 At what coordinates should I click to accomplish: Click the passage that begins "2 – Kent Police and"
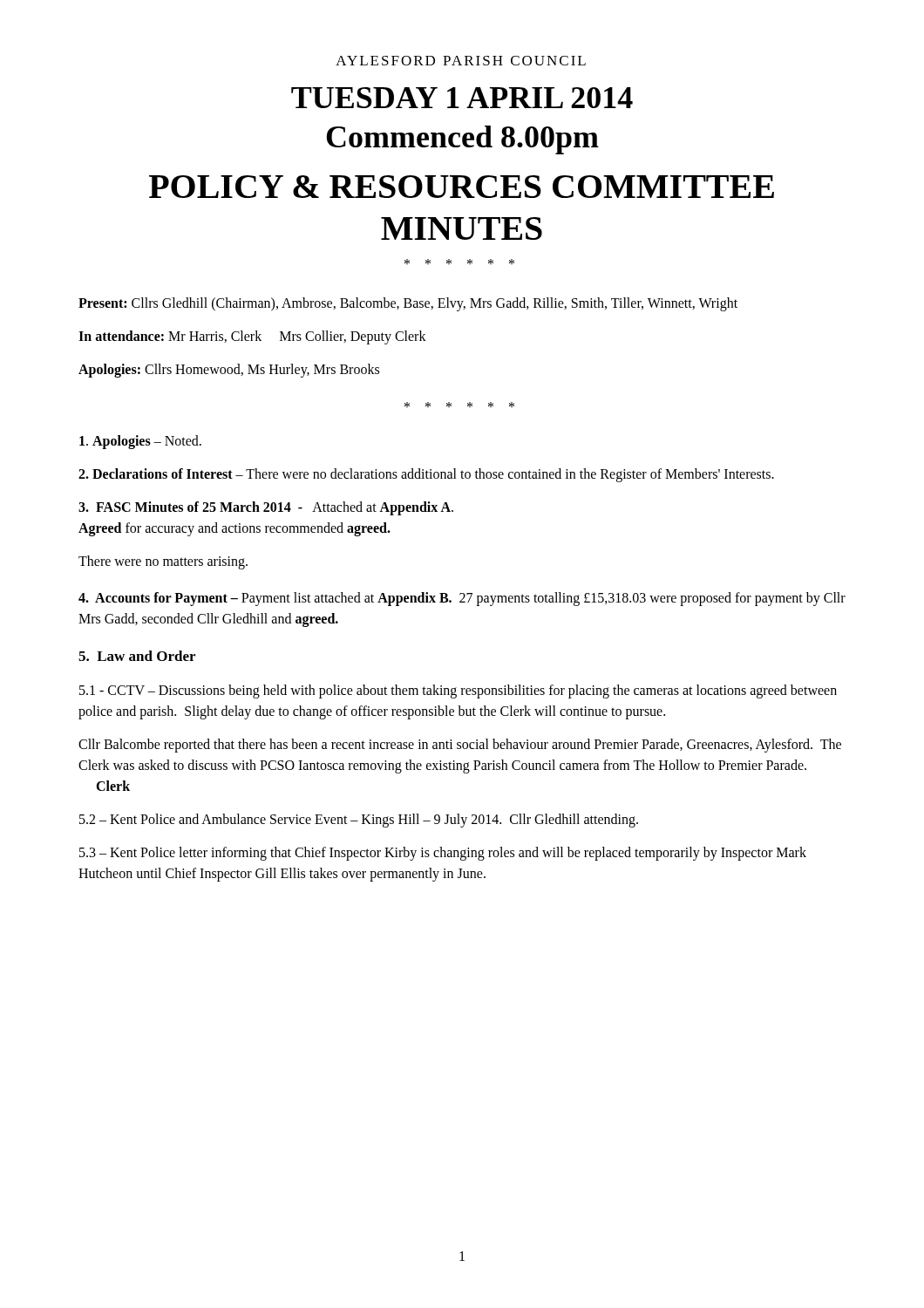[x=359, y=819]
